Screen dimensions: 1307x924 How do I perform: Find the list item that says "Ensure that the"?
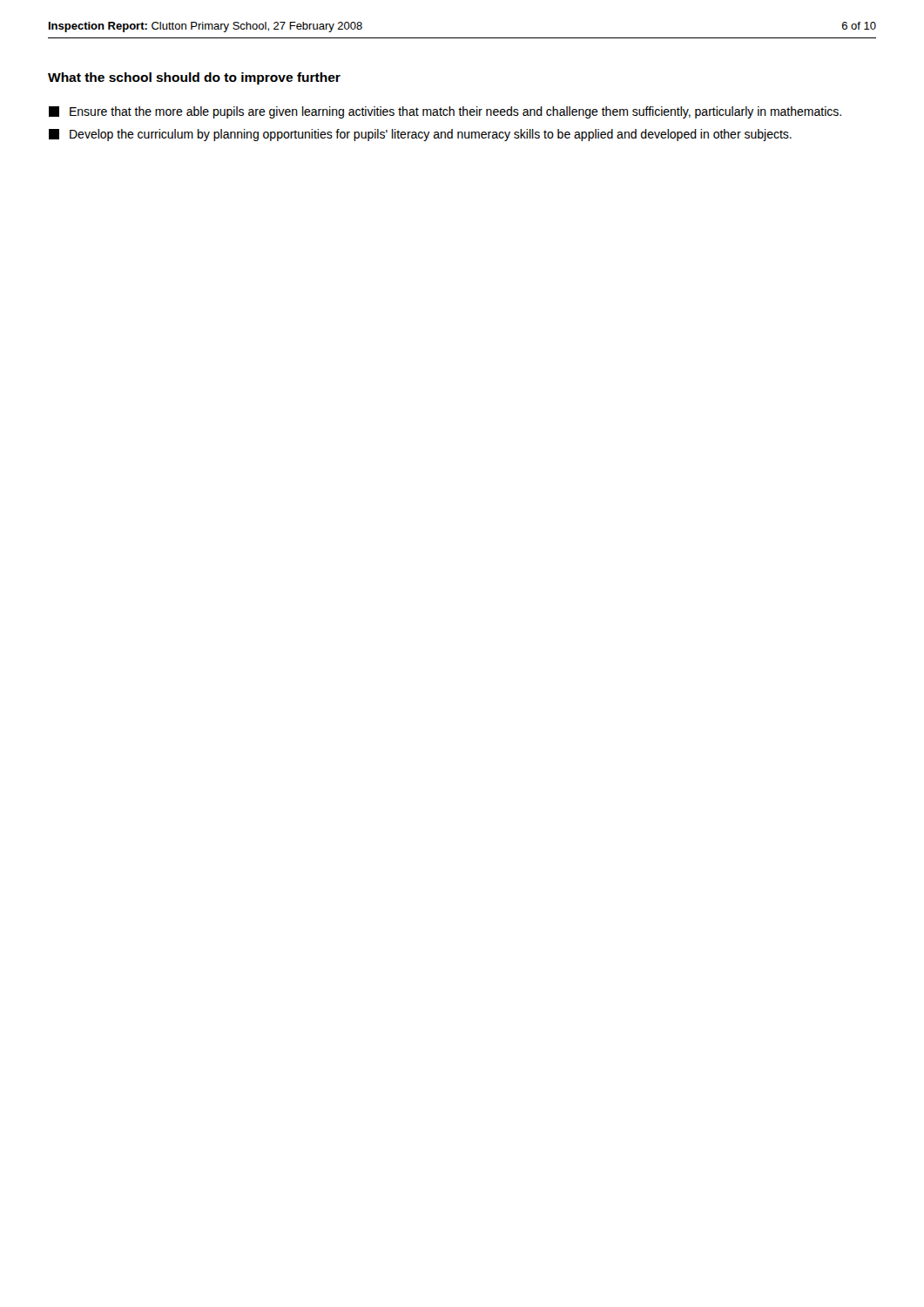[x=462, y=112]
